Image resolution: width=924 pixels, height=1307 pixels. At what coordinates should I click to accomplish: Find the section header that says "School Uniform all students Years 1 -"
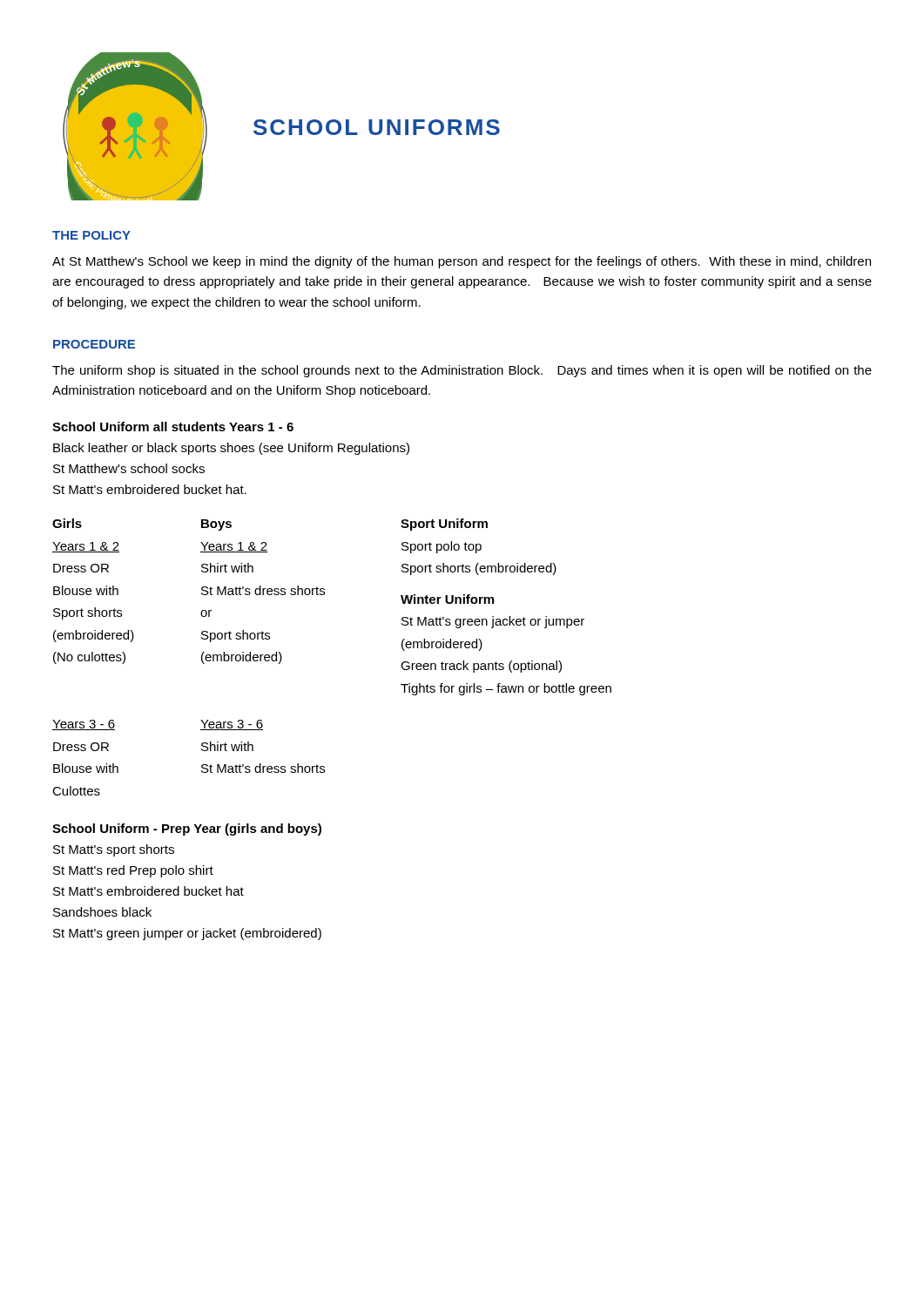[x=173, y=427]
